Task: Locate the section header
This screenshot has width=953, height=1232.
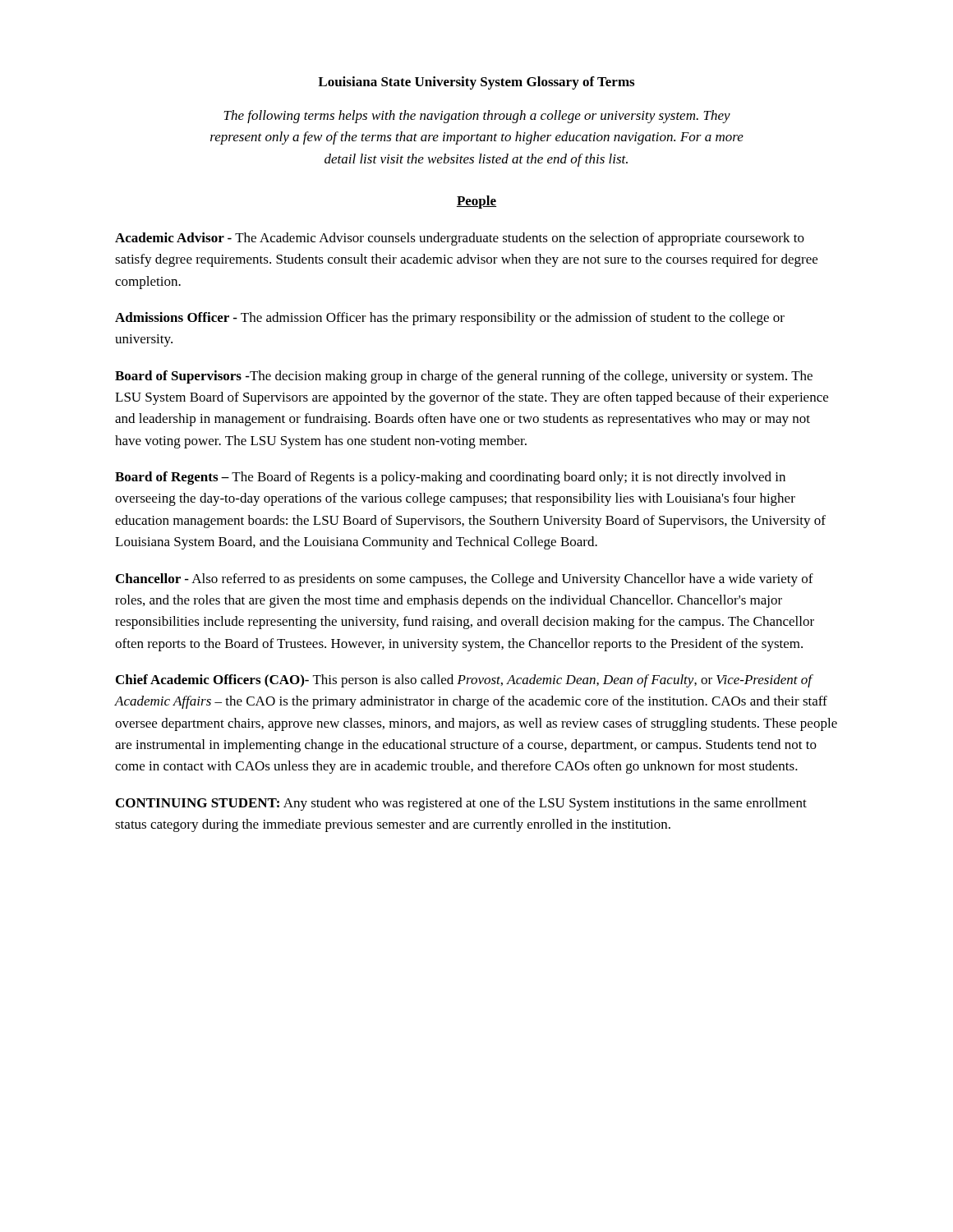Action: point(476,201)
